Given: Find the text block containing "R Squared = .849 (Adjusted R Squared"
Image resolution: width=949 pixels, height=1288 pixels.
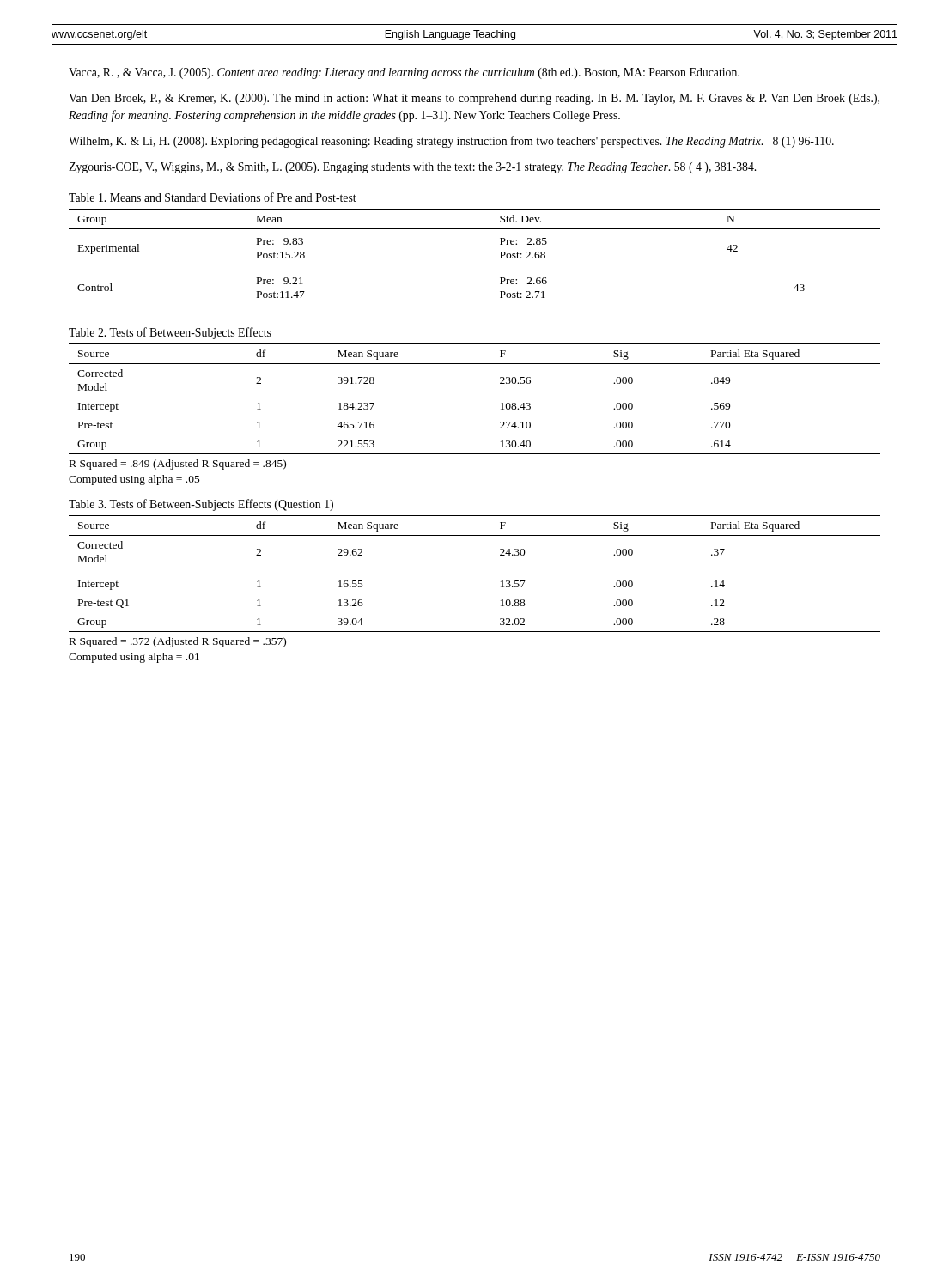Looking at the screenshot, I should click(178, 463).
